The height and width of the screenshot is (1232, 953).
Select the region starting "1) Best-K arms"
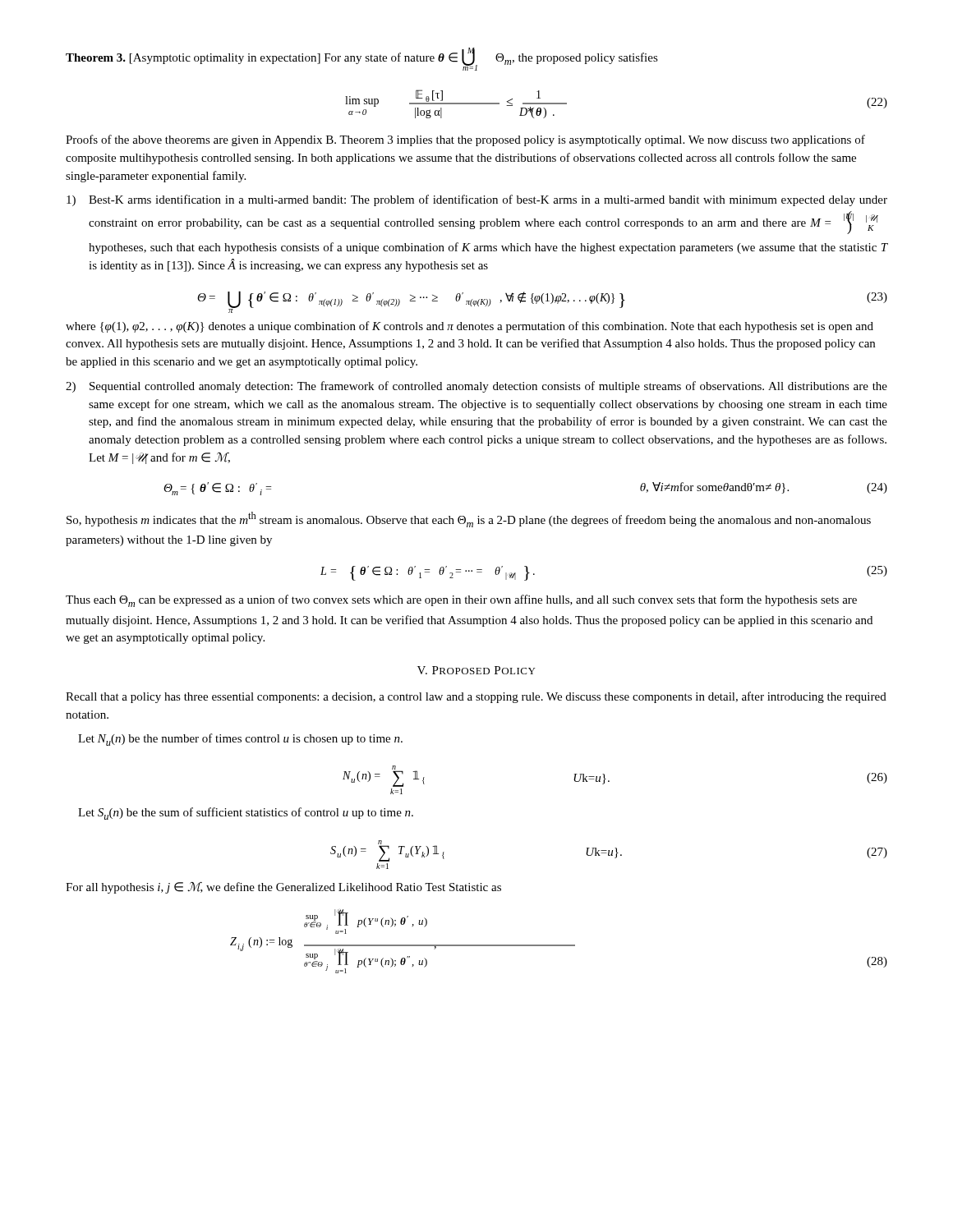click(476, 233)
